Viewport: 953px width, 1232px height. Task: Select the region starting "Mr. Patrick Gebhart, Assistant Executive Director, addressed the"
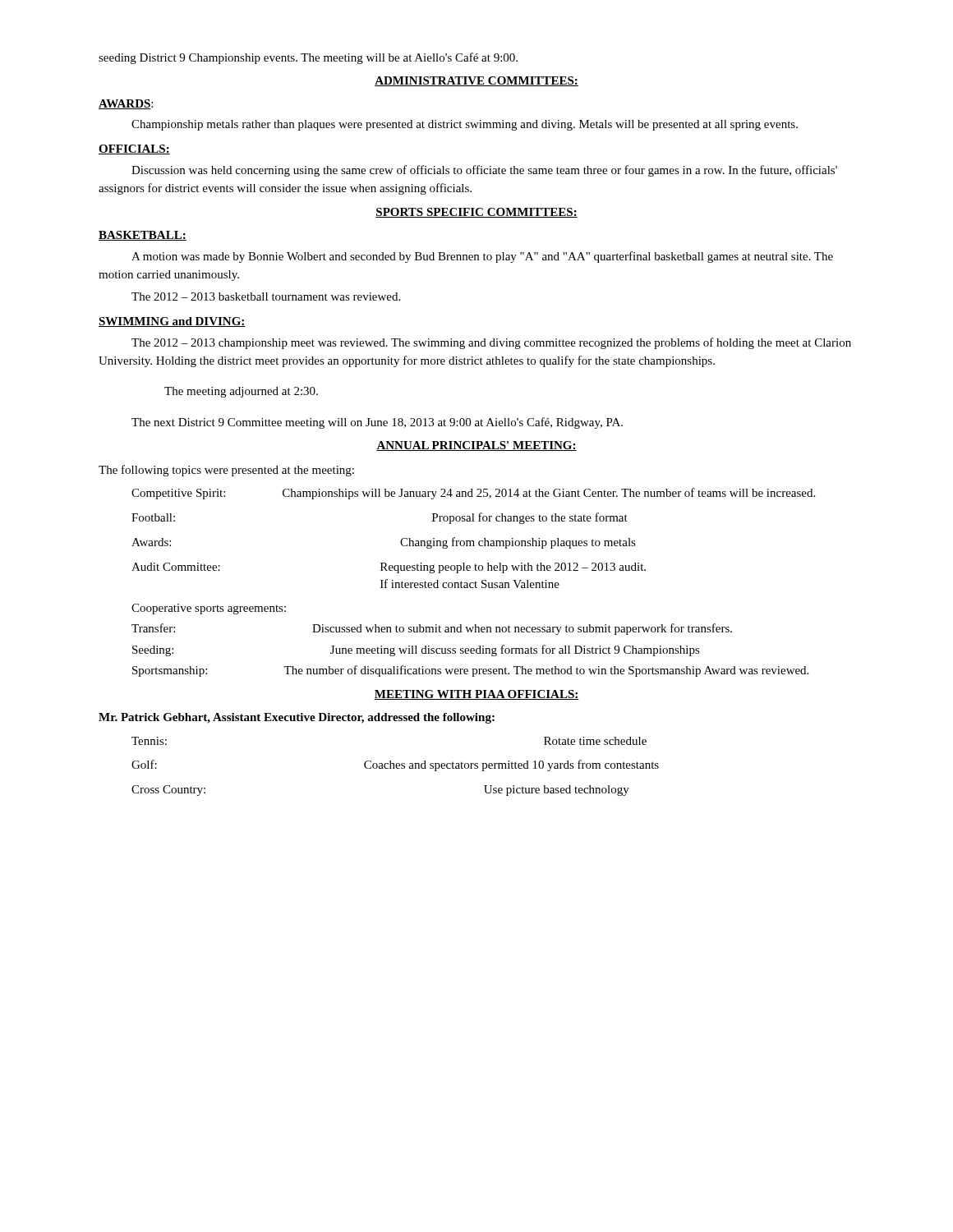476,718
